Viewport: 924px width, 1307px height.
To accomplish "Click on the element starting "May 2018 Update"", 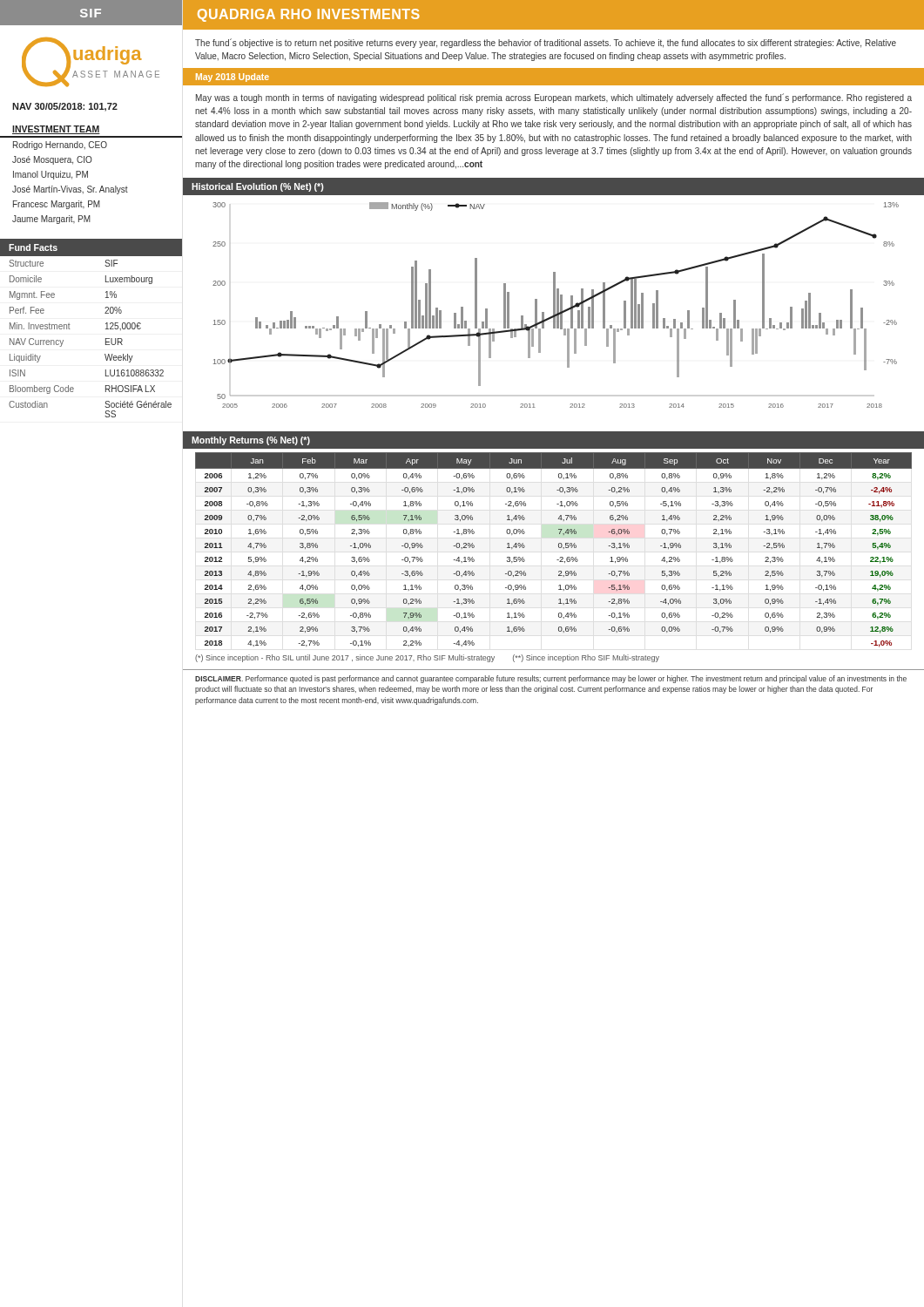I will click(x=232, y=77).
